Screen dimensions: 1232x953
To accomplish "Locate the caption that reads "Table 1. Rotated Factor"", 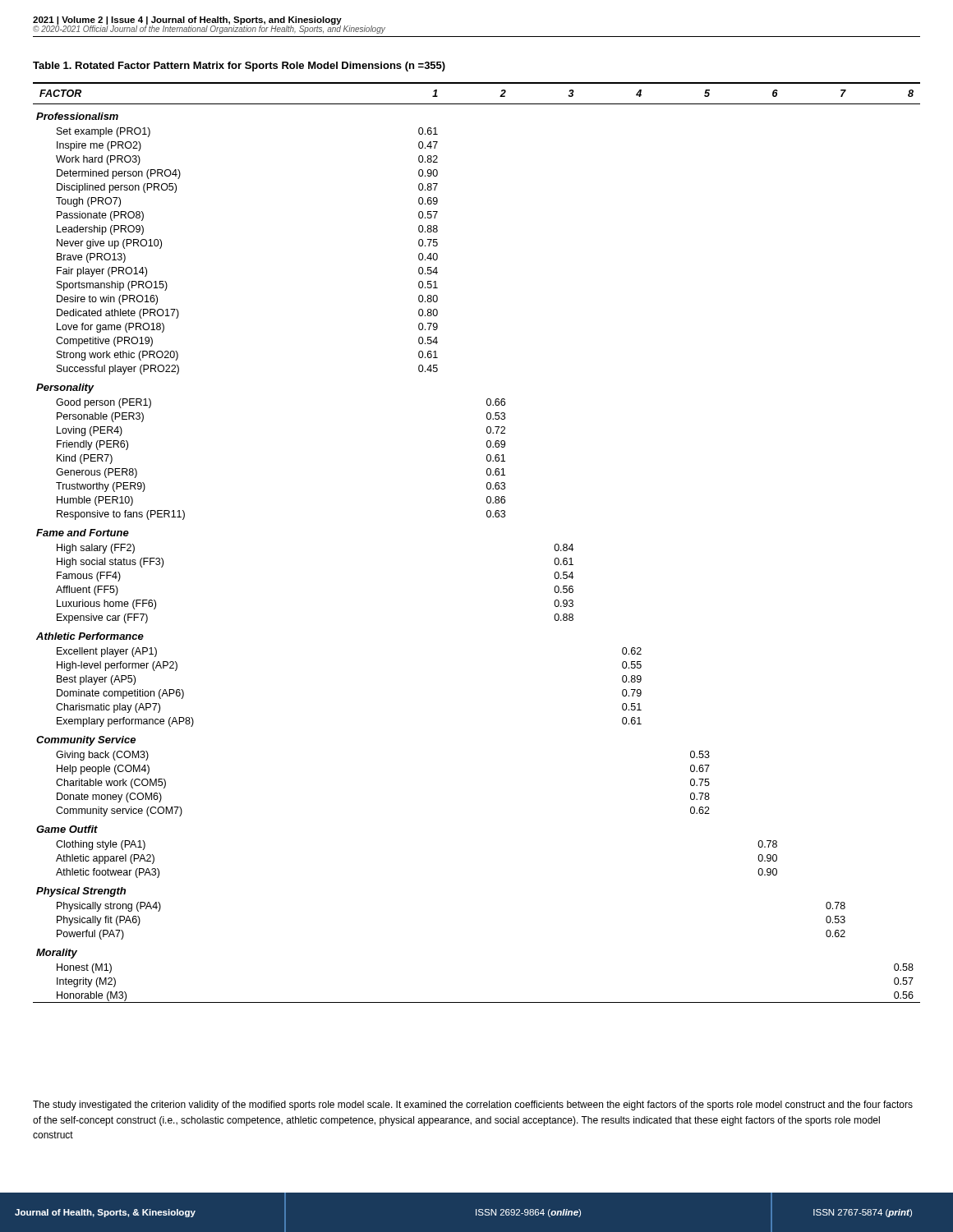I will tap(239, 65).
